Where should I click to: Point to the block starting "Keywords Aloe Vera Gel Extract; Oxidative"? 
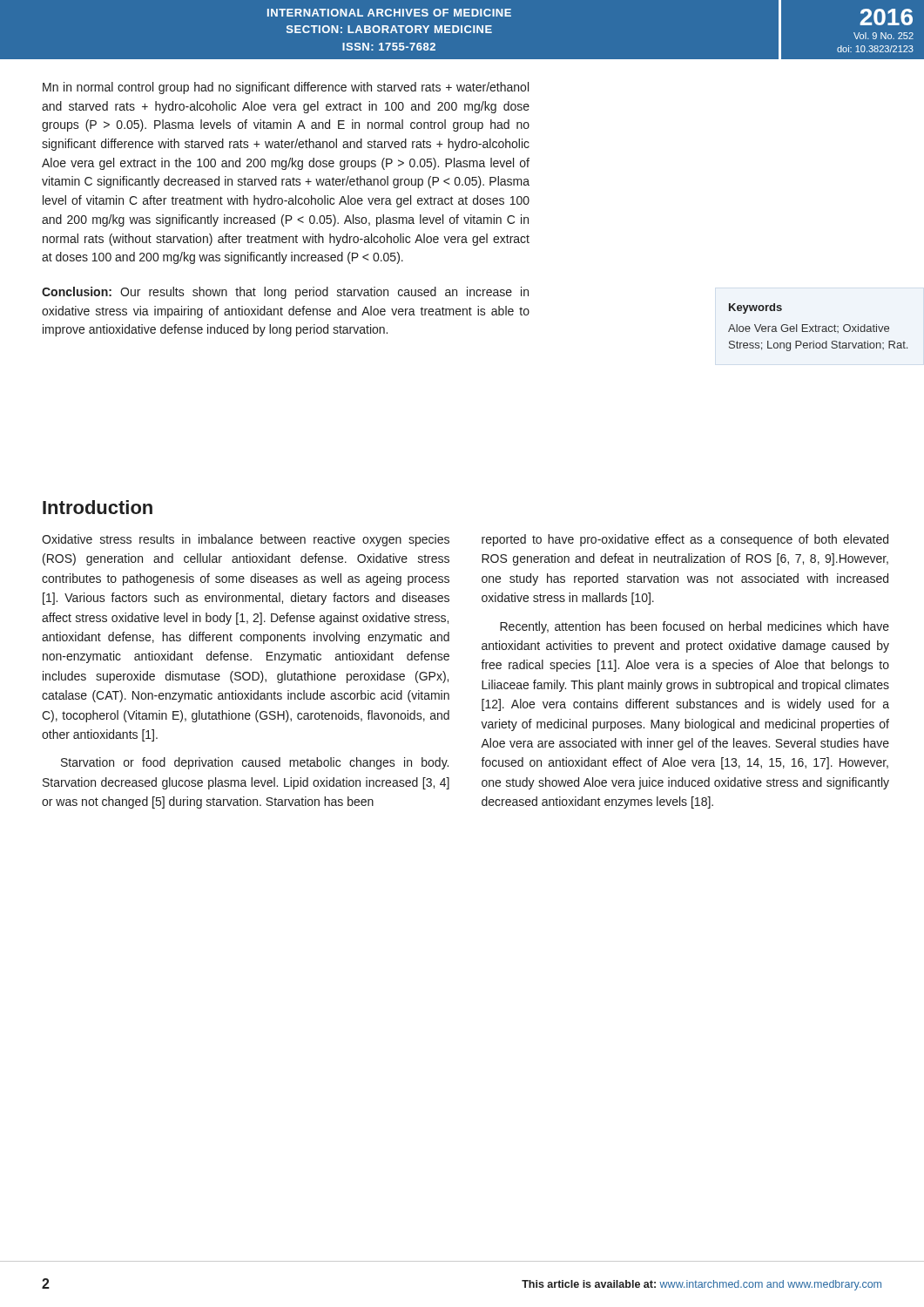(819, 326)
